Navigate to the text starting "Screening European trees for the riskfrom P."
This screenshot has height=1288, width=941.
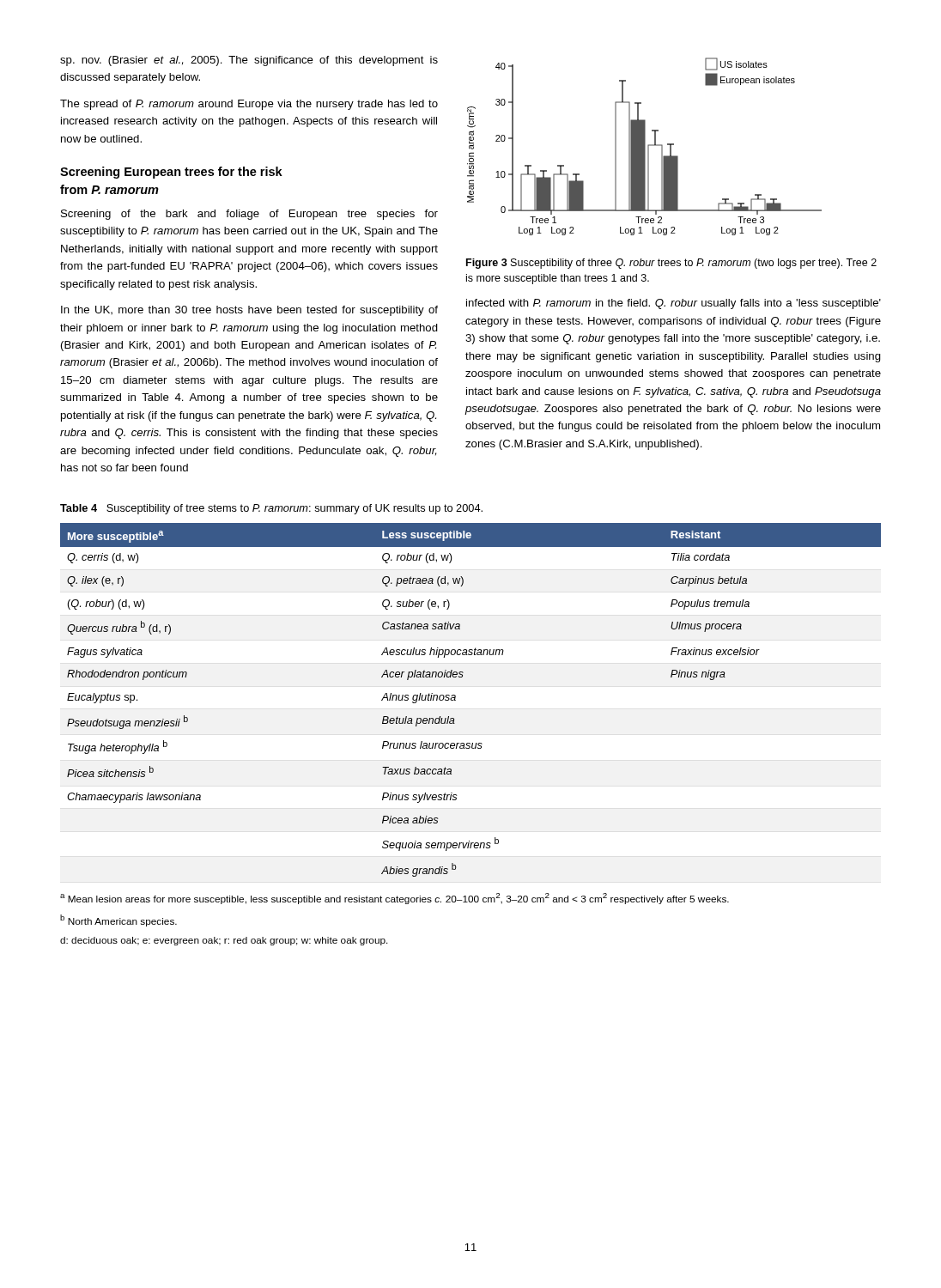171,181
